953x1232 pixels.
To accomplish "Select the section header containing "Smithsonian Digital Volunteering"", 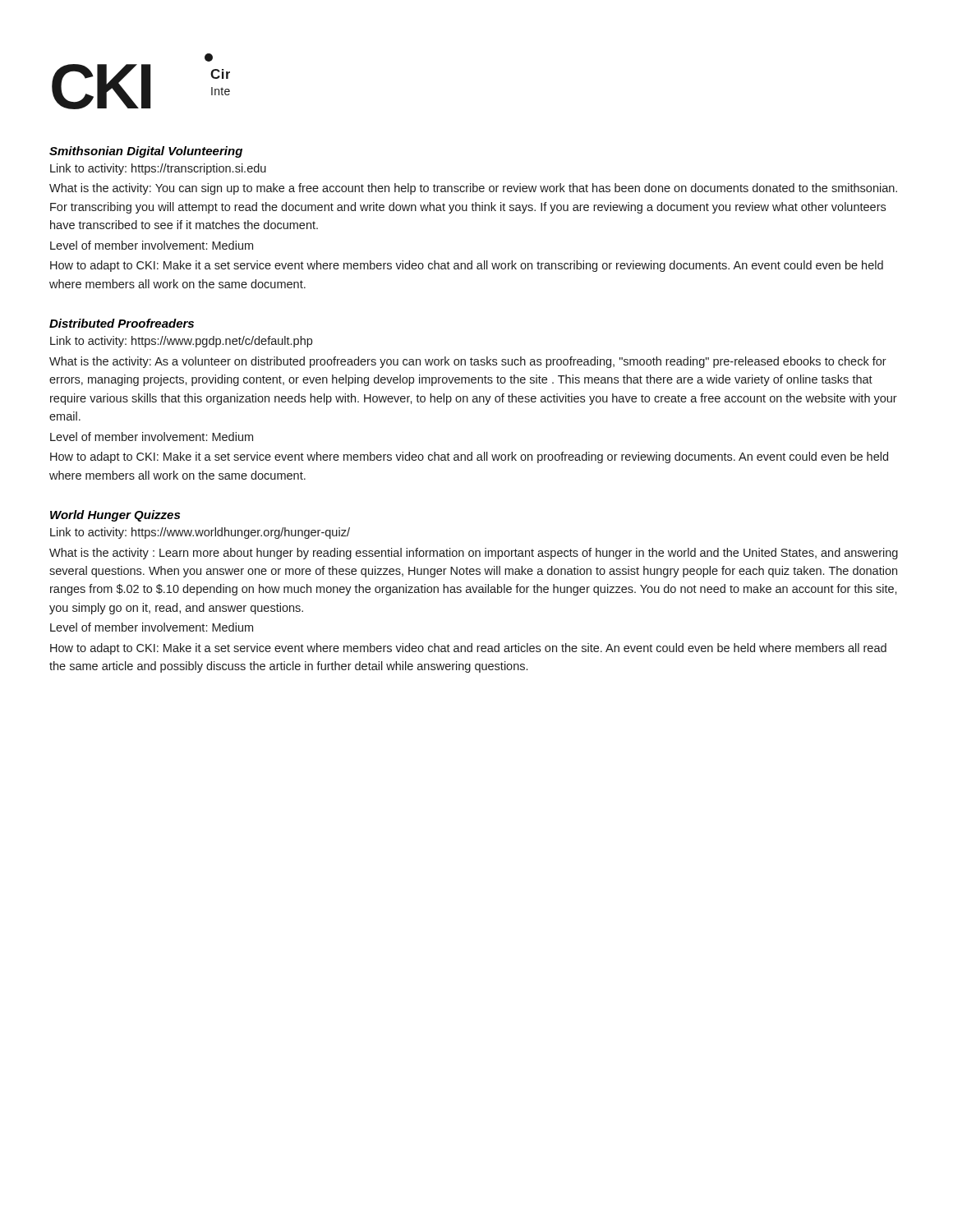I will click(x=146, y=151).
